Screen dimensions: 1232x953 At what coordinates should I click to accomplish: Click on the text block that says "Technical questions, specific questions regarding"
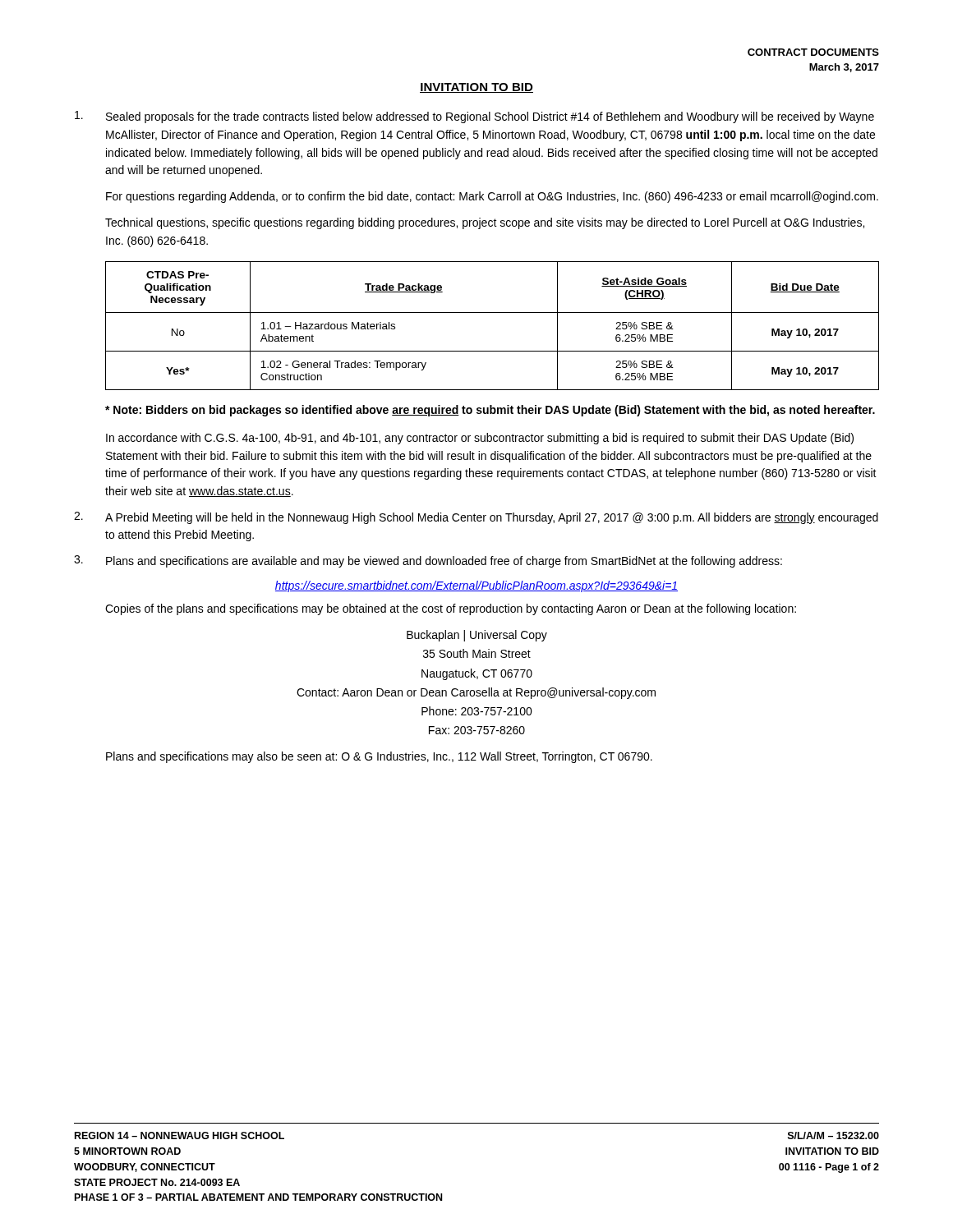click(x=485, y=231)
